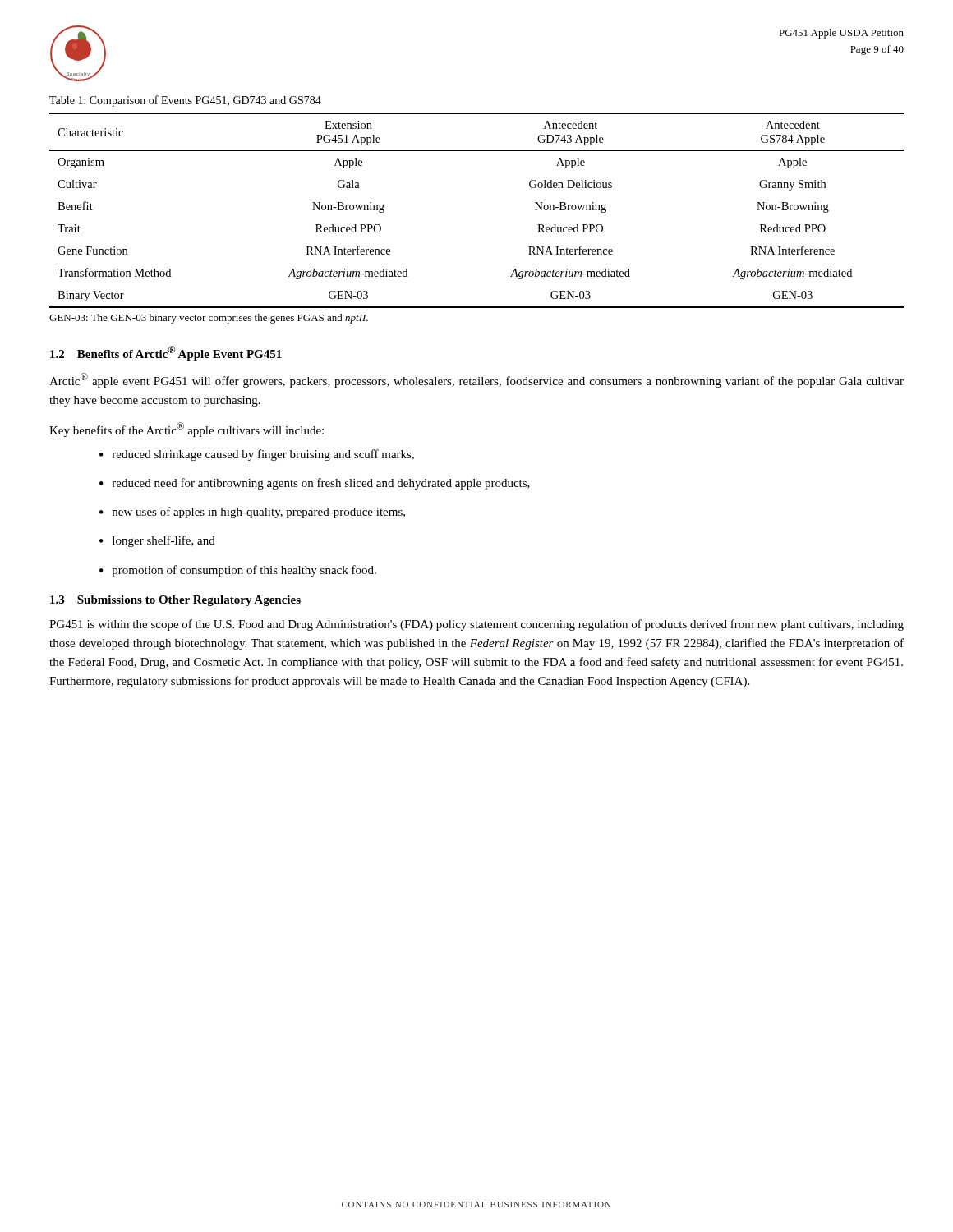Select the table that reads "Binary Vector"
The width and height of the screenshot is (953, 1232).
(476, 210)
